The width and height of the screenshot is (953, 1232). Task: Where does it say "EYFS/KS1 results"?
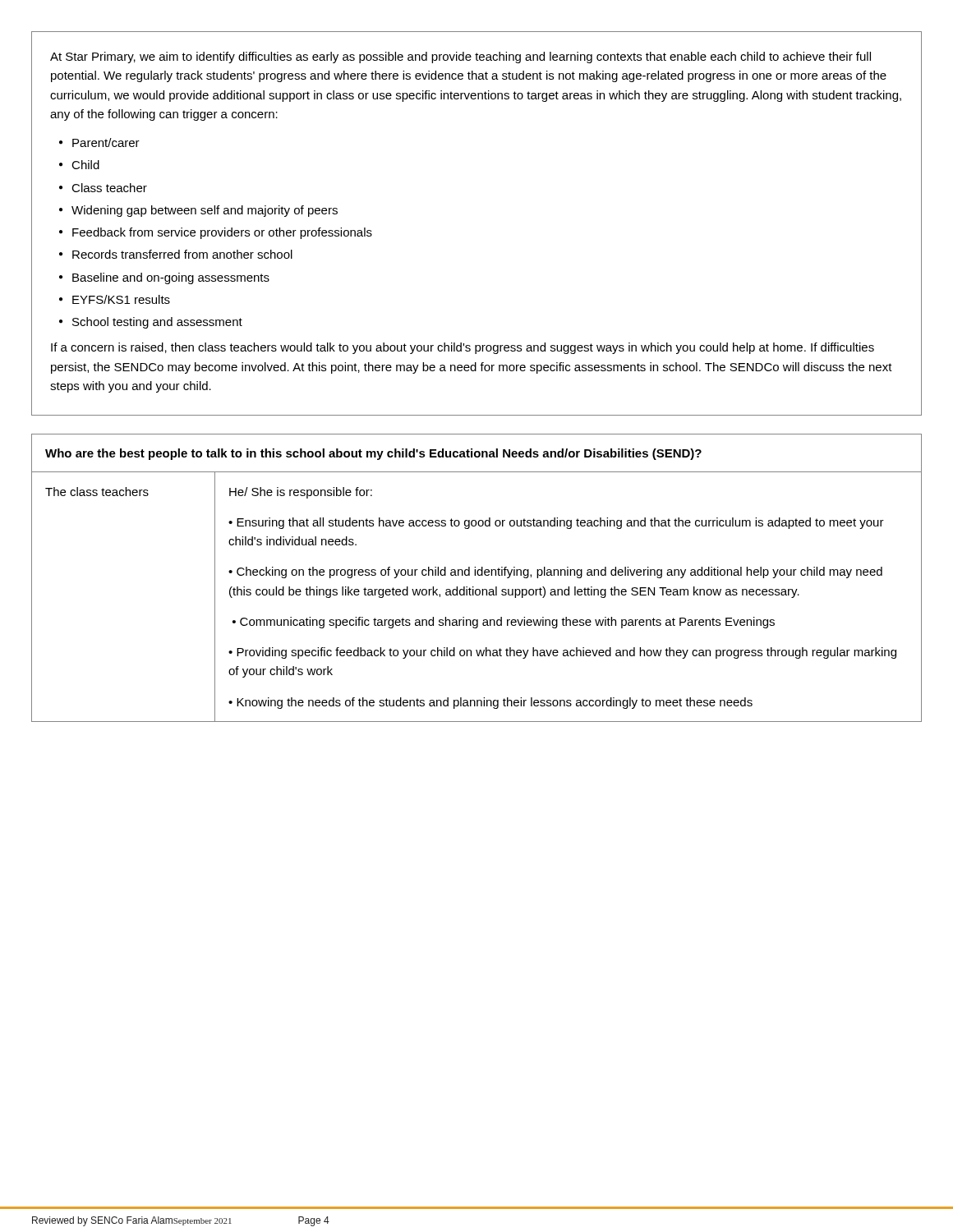121,299
